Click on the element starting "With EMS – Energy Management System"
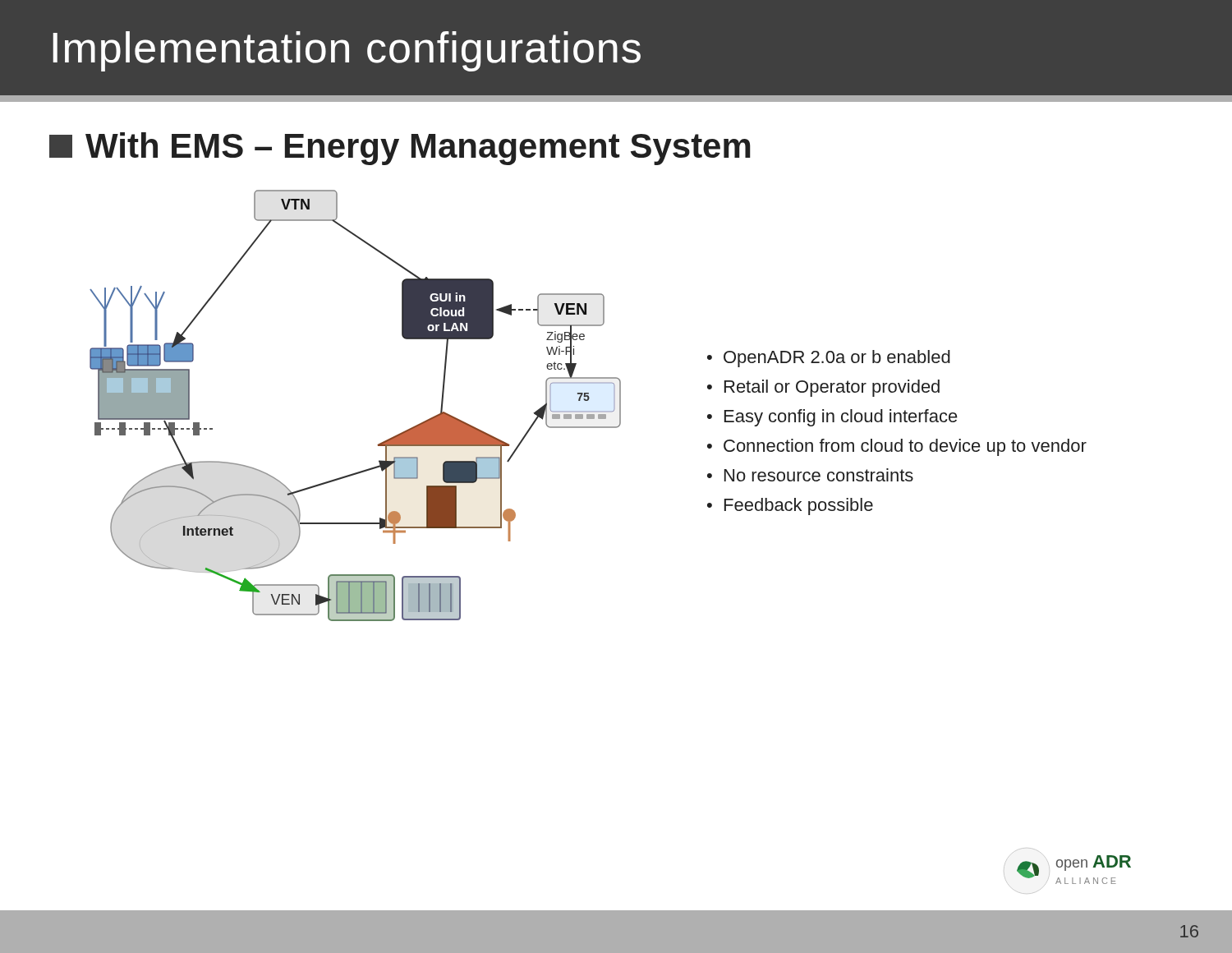Viewport: 1232px width, 953px height. pyautogui.click(x=401, y=146)
